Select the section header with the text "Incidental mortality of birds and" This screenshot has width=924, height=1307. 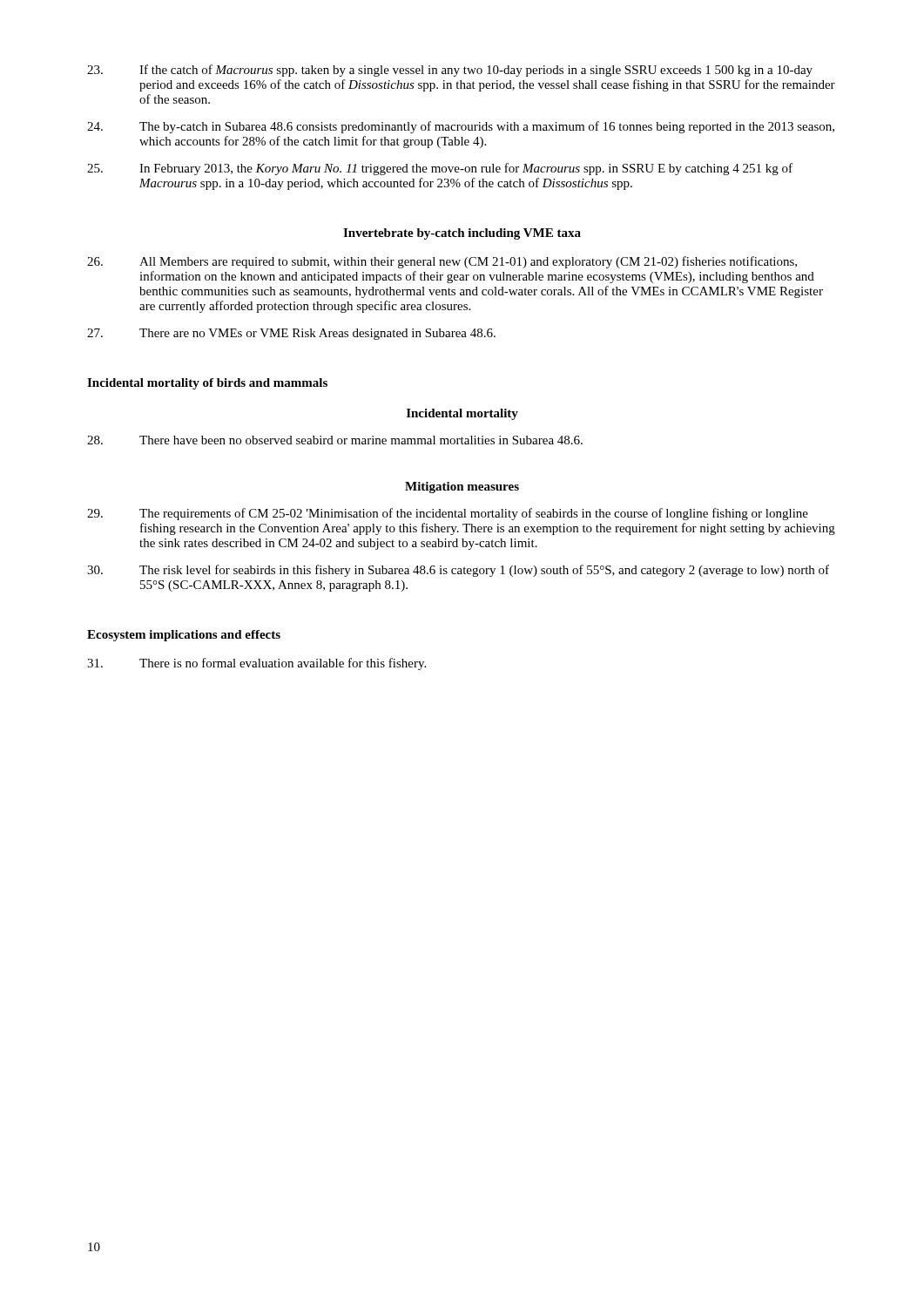coord(207,382)
